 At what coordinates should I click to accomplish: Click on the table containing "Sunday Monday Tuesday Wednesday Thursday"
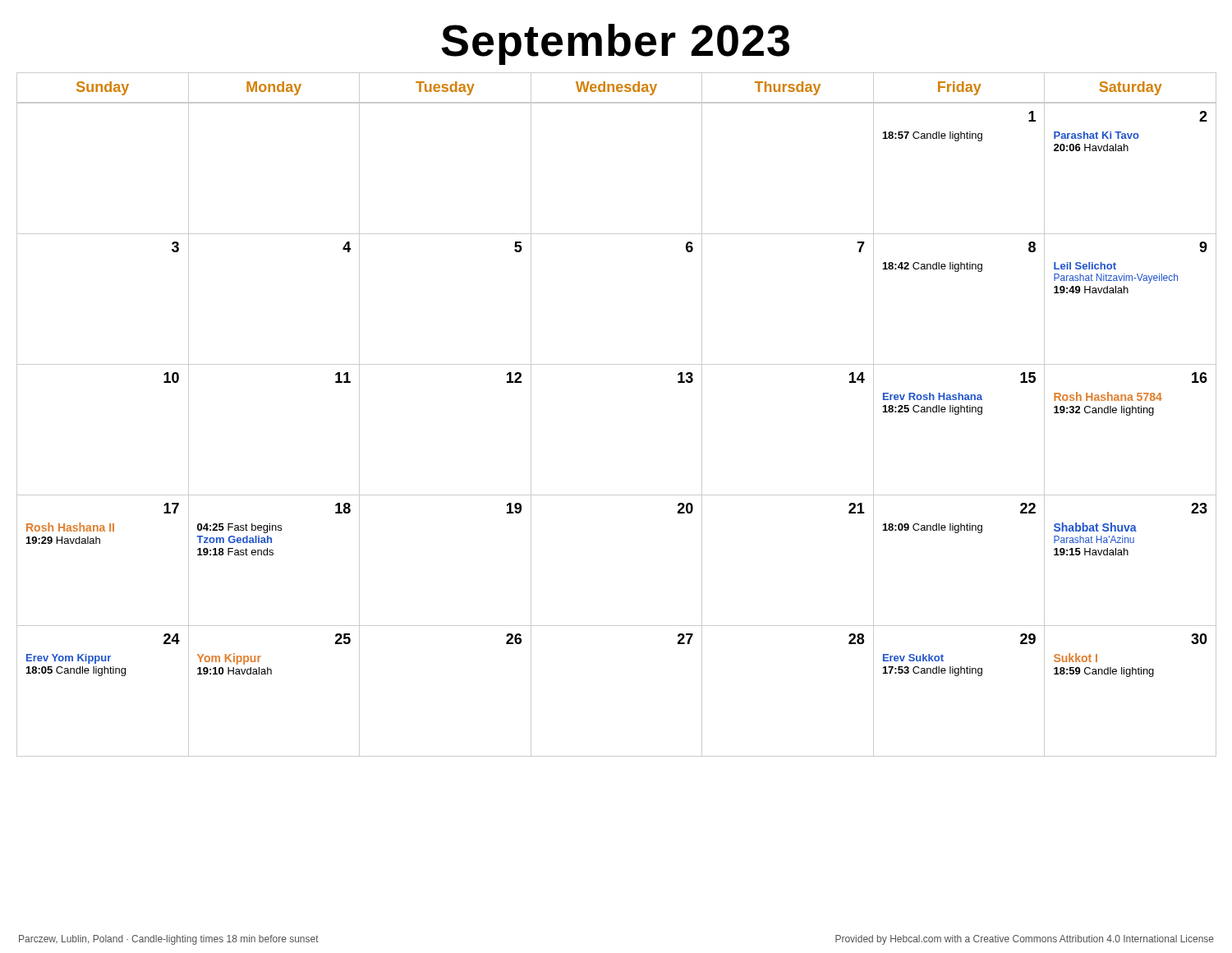coord(616,415)
